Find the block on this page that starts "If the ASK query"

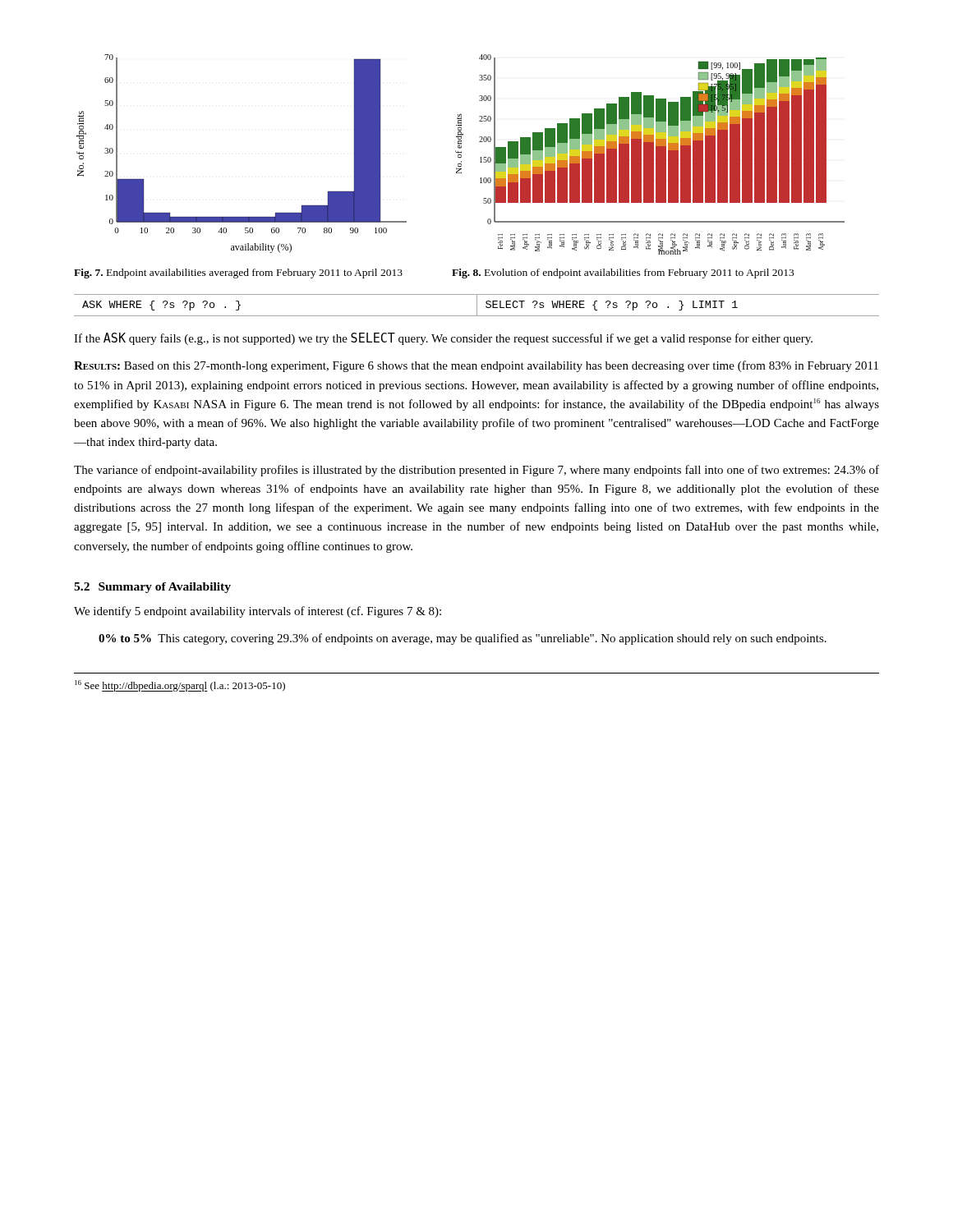click(x=444, y=338)
